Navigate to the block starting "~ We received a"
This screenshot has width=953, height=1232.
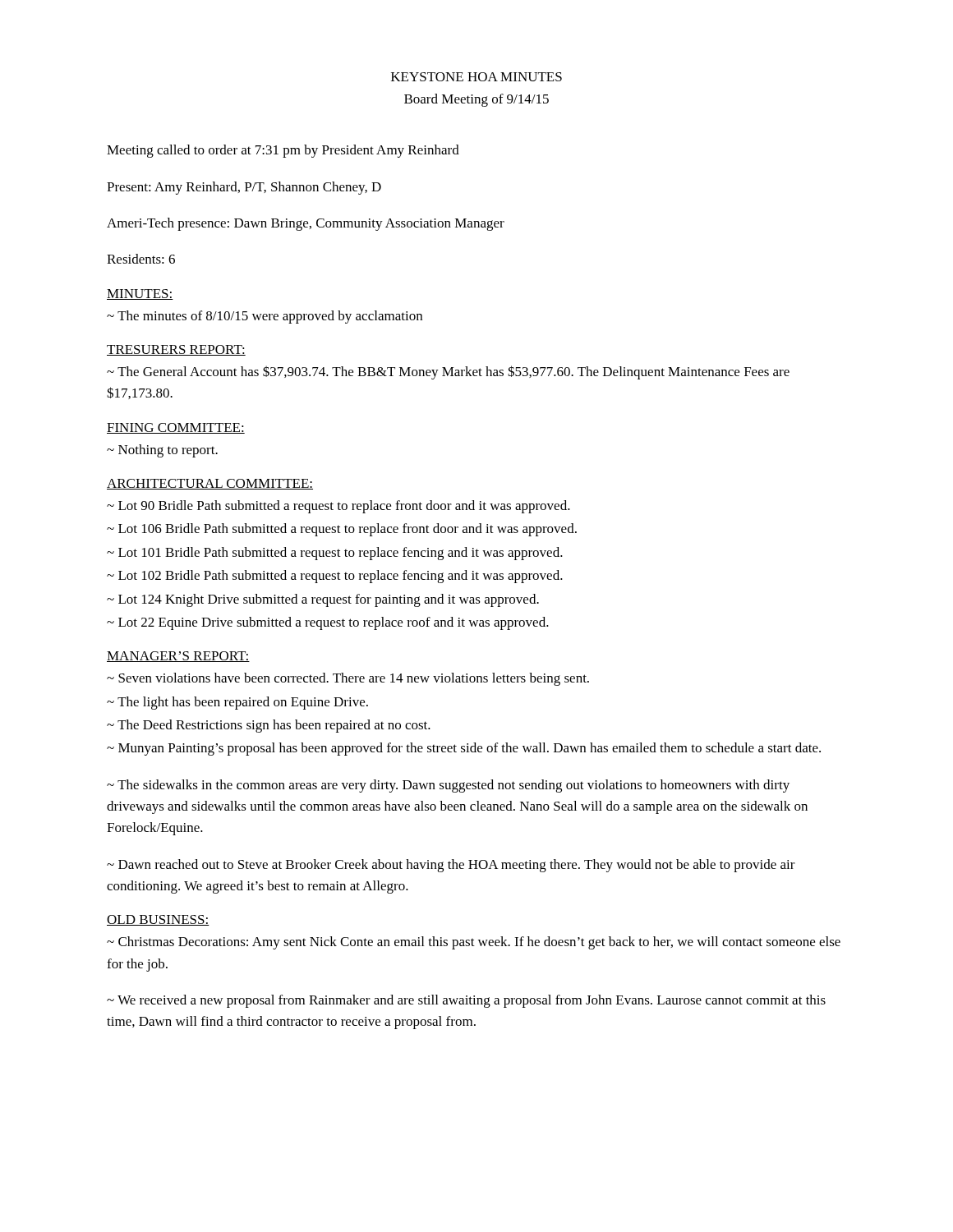[x=466, y=1011]
